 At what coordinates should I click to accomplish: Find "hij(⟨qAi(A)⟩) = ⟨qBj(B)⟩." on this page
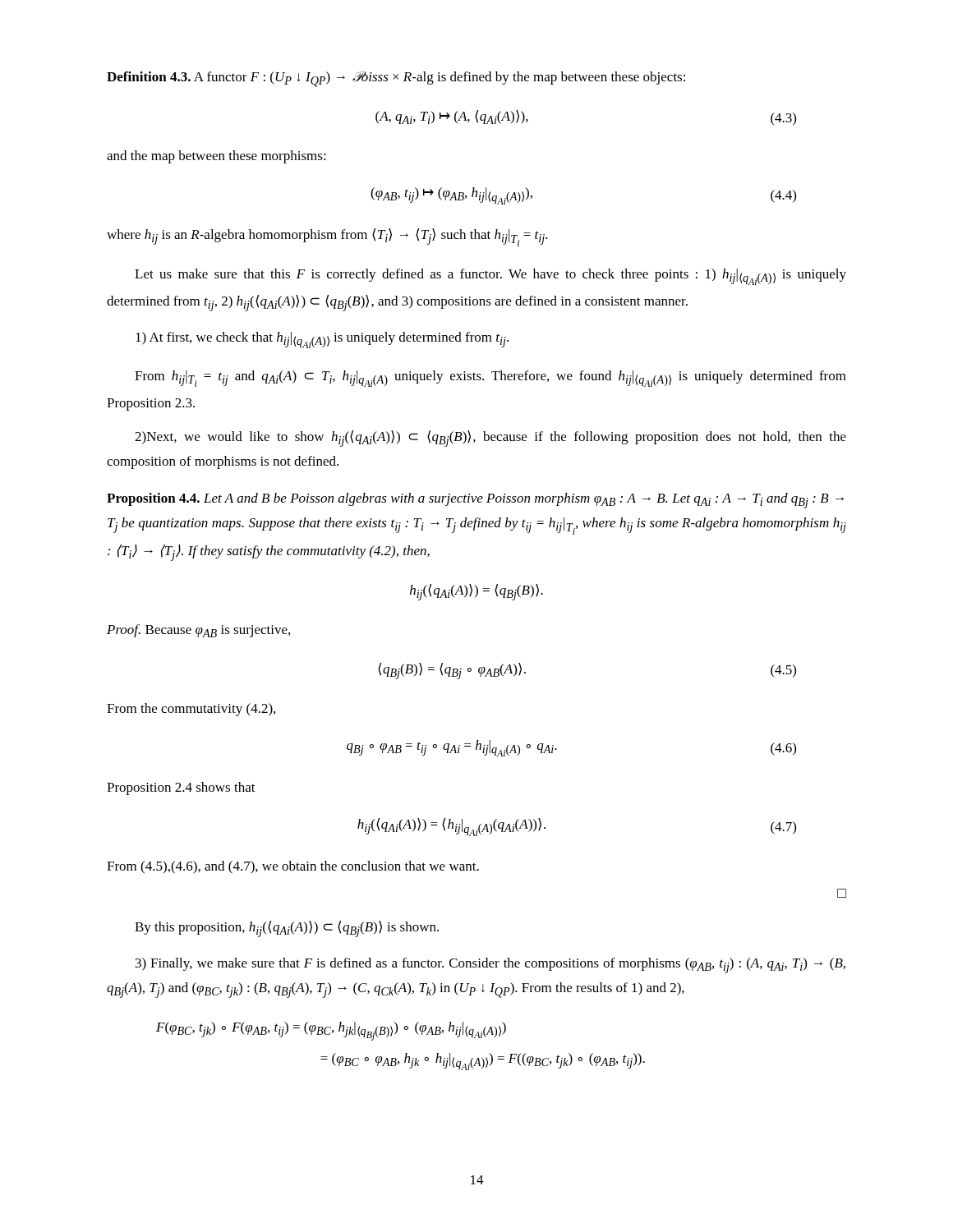point(476,591)
